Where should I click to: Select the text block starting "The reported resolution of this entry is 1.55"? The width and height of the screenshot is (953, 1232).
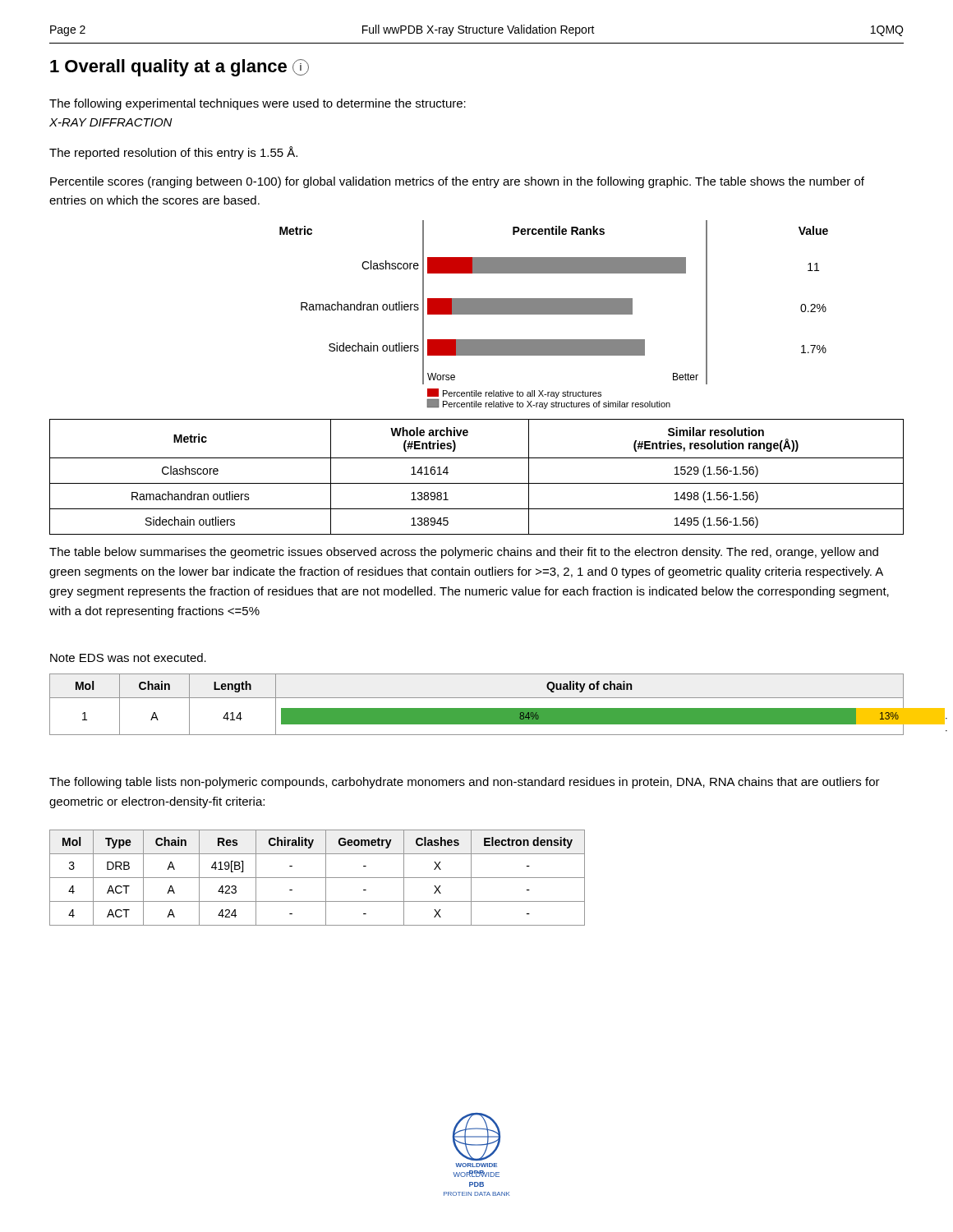(x=174, y=152)
